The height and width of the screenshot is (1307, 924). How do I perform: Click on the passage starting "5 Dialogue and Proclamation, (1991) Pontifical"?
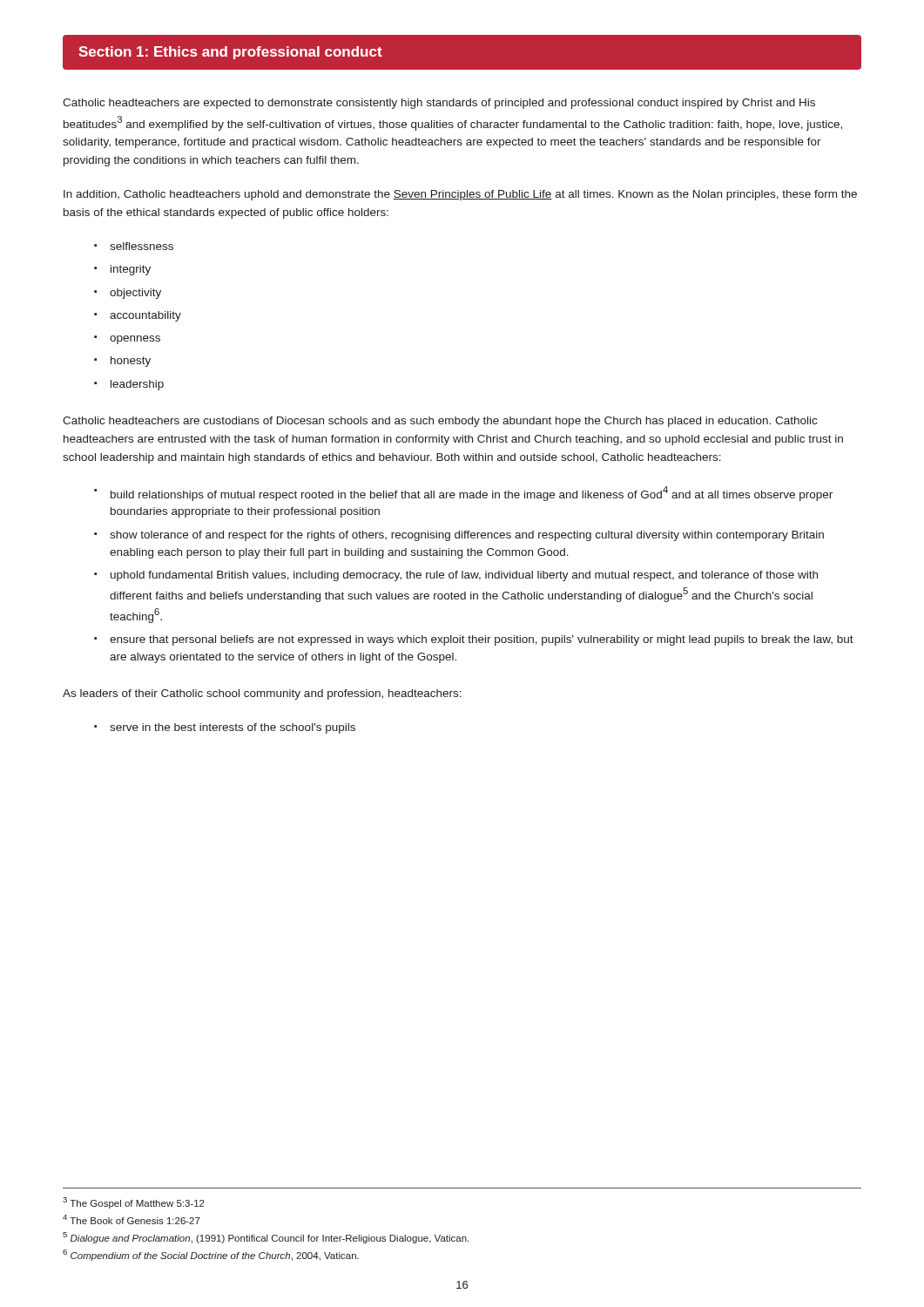(266, 1236)
